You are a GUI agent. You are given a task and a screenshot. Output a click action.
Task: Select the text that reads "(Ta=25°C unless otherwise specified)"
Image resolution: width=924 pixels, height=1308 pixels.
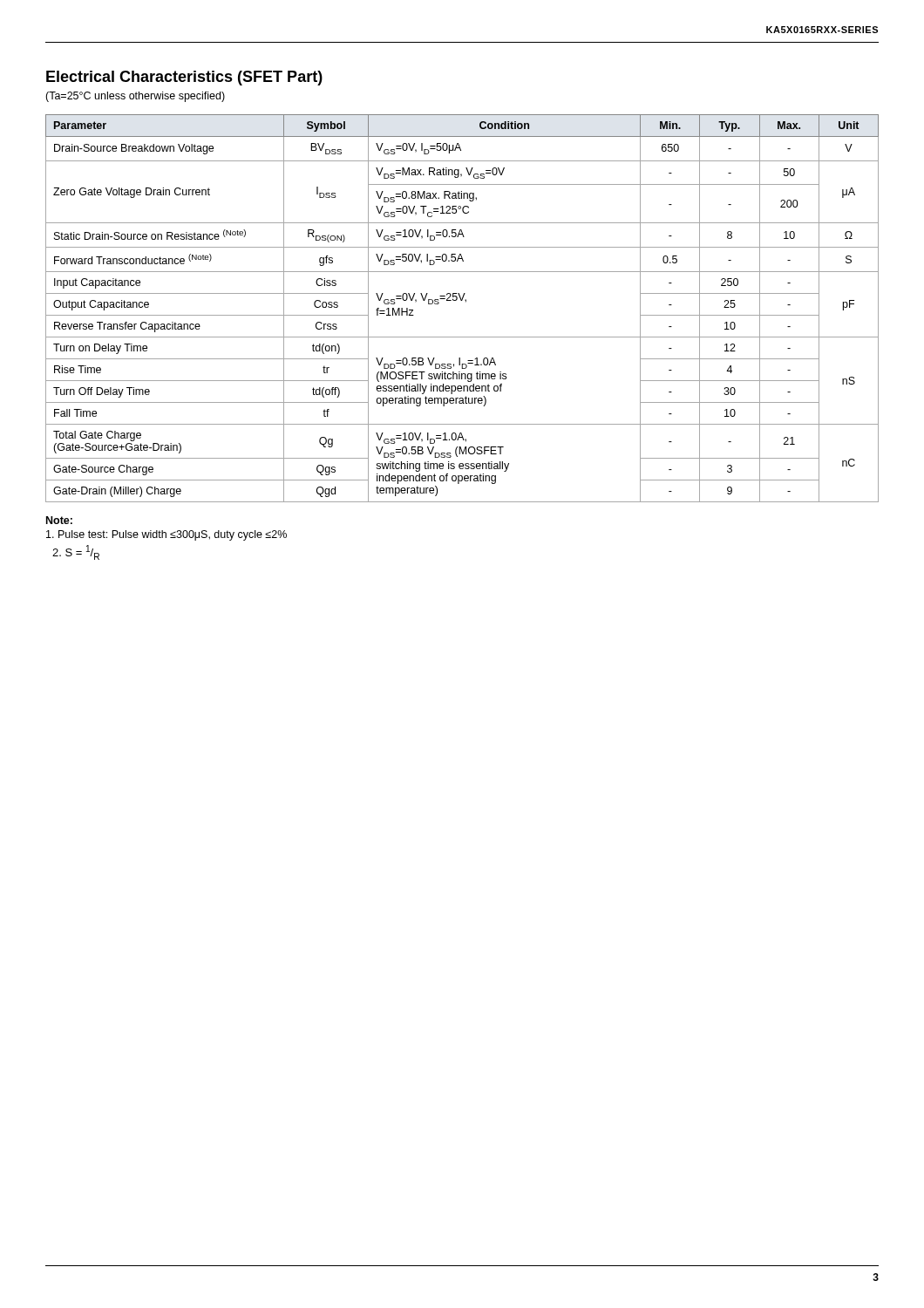tap(135, 96)
